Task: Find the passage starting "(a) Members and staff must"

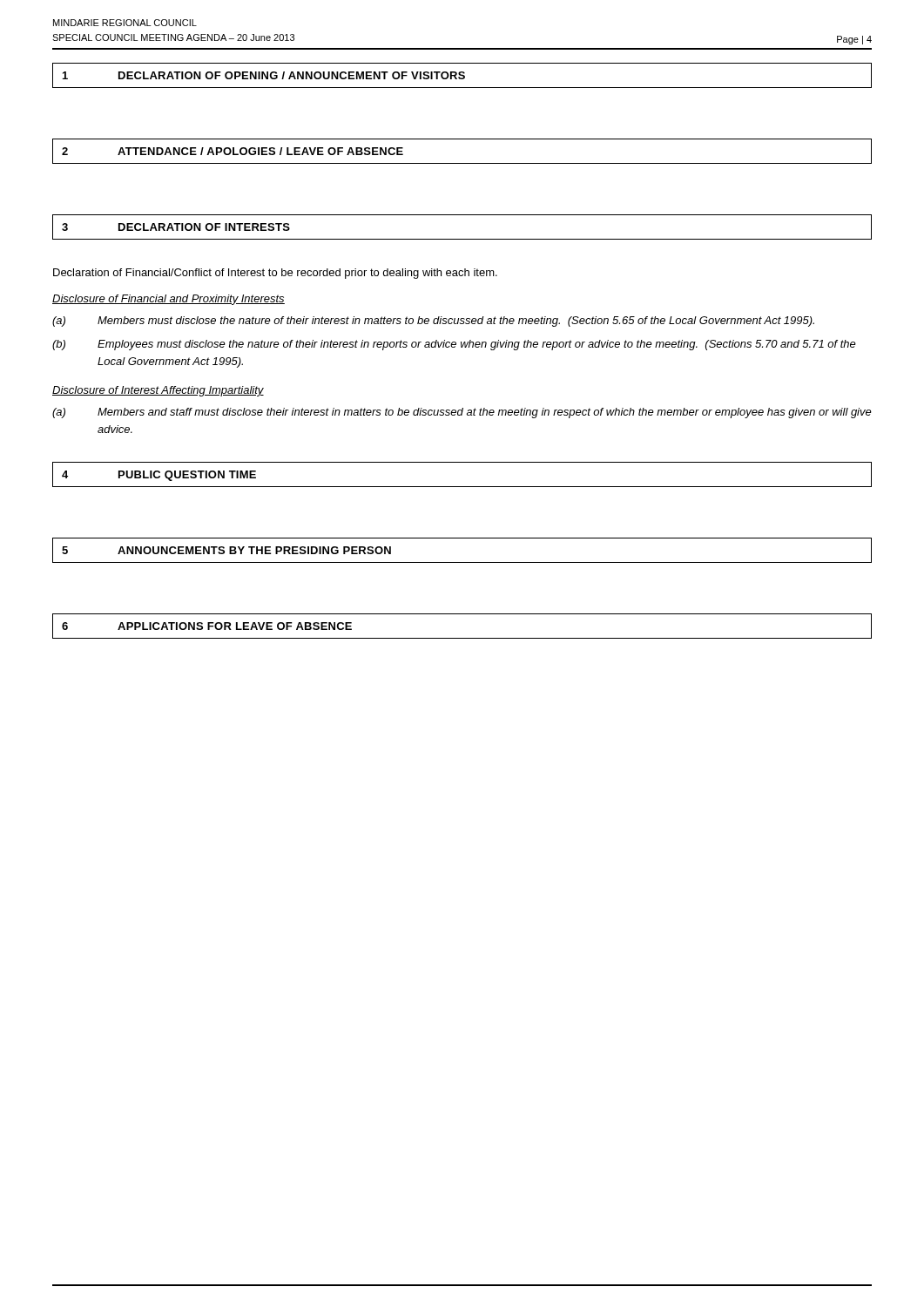Action: click(x=462, y=420)
